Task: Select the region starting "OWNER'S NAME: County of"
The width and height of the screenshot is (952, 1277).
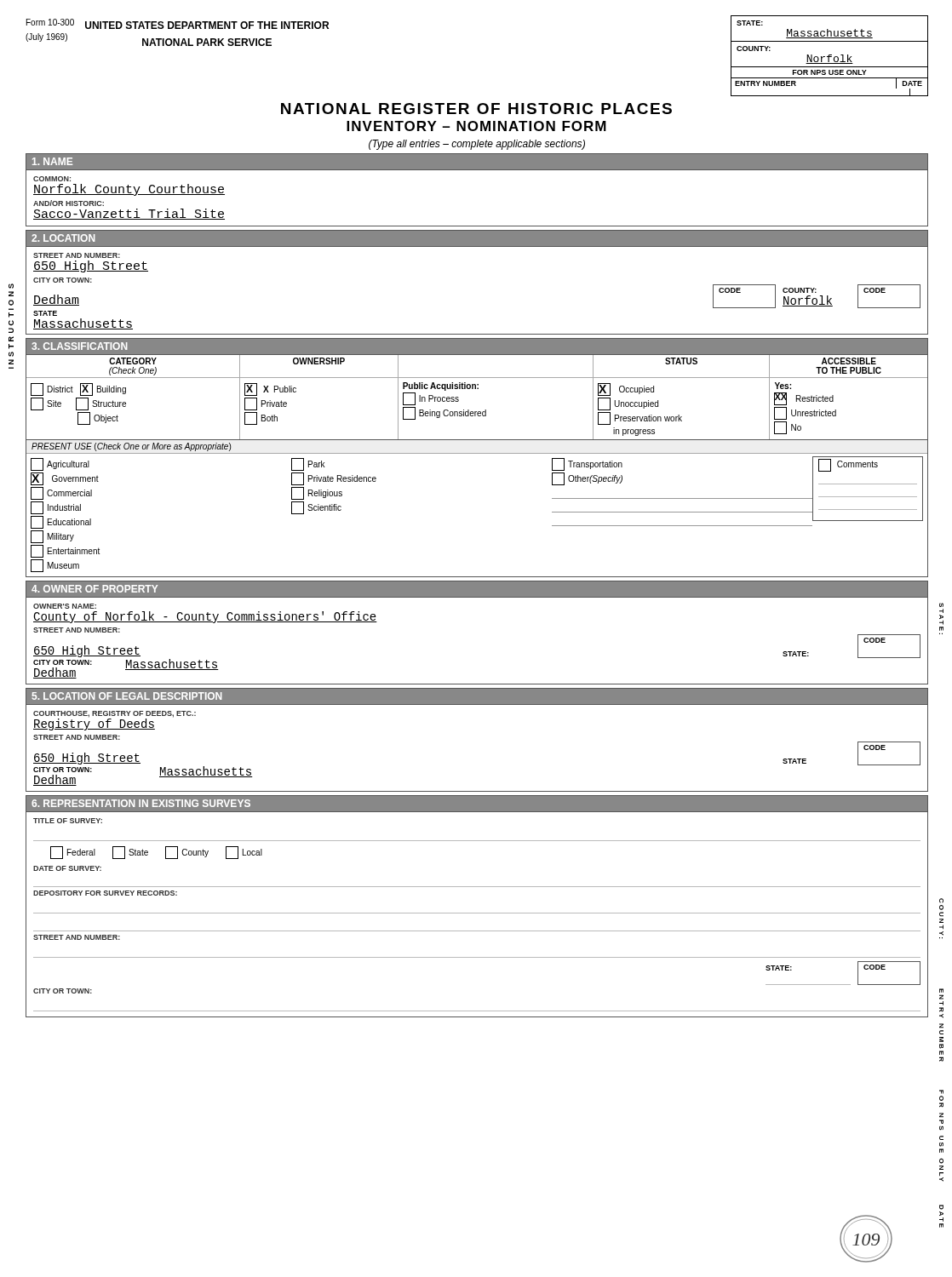Action: tap(65, 606)
